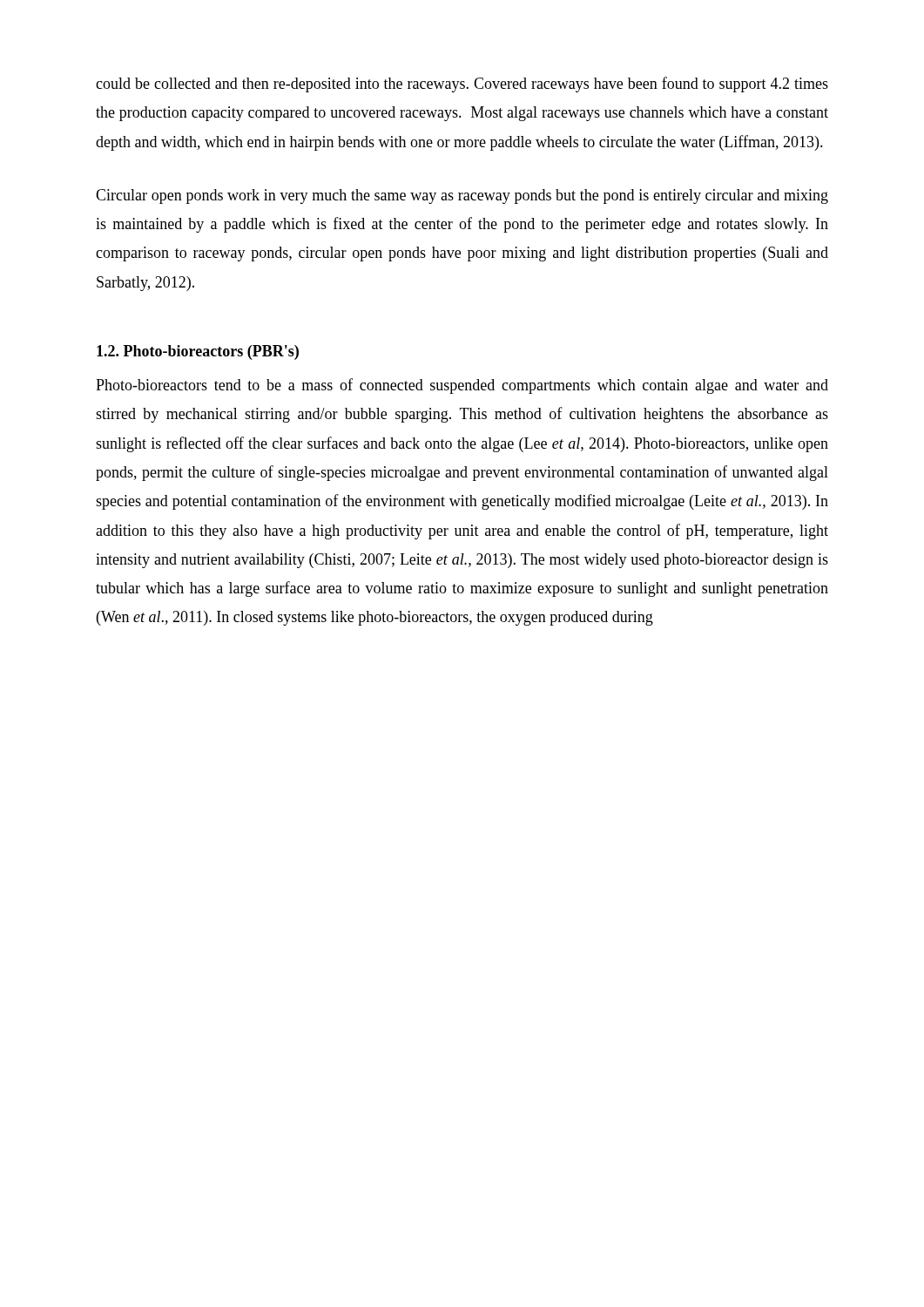Find the text block starting "Circular open ponds work in very"
Screen dimensions: 1307x924
pyautogui.click(x=462, y=239)
